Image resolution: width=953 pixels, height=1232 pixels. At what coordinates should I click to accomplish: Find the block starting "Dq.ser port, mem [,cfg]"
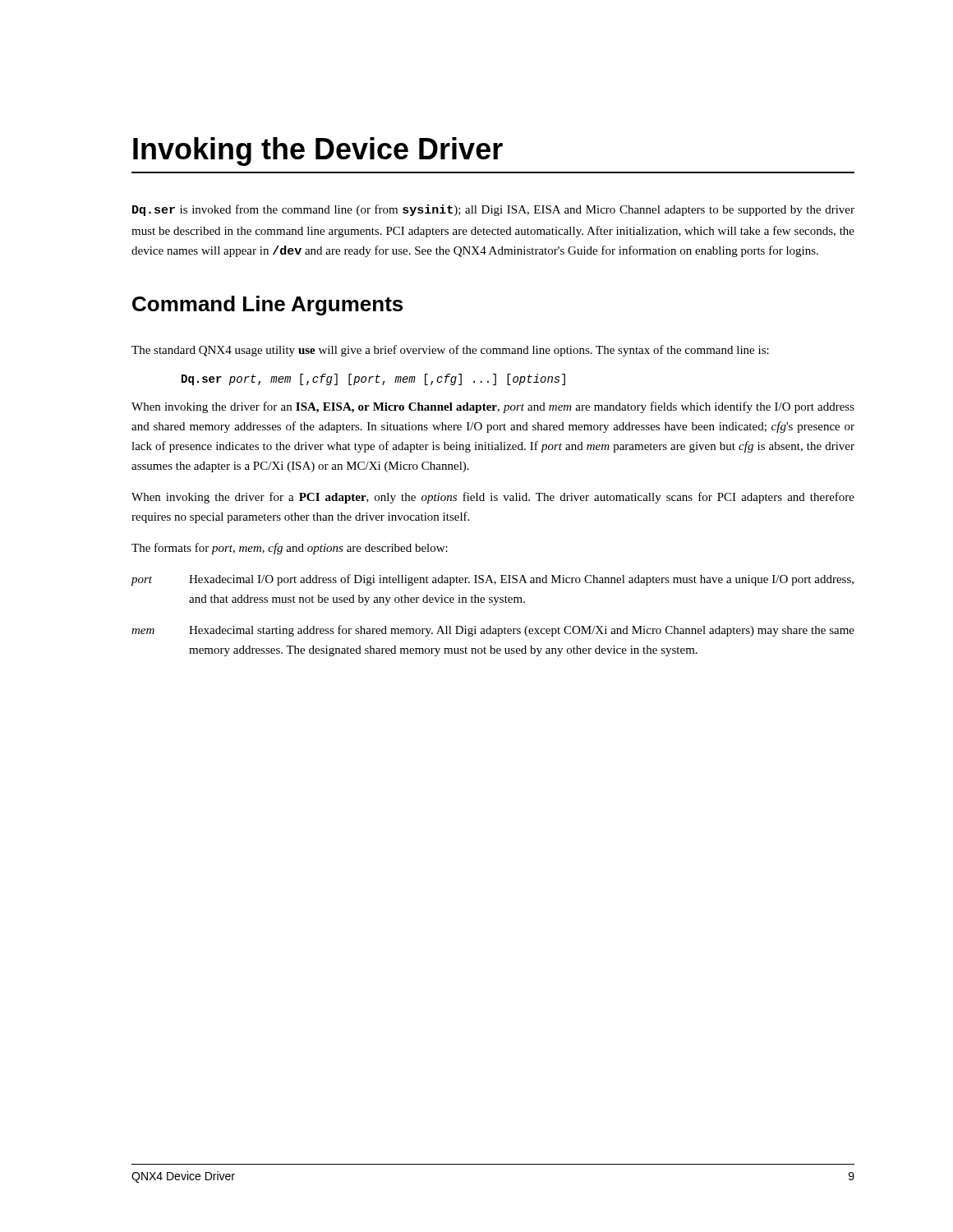374,380
